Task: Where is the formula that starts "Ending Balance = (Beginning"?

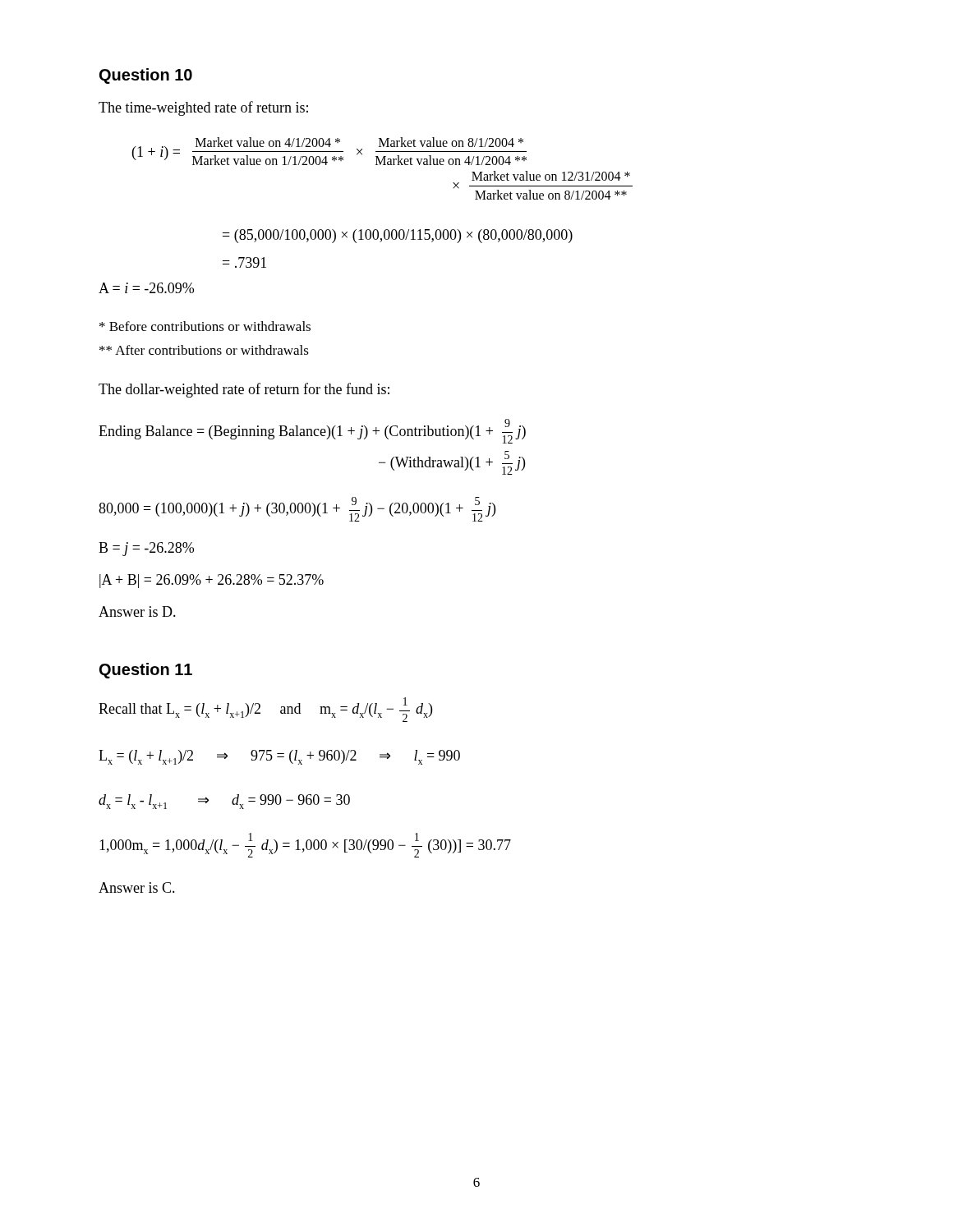Action: coord(312,448)
